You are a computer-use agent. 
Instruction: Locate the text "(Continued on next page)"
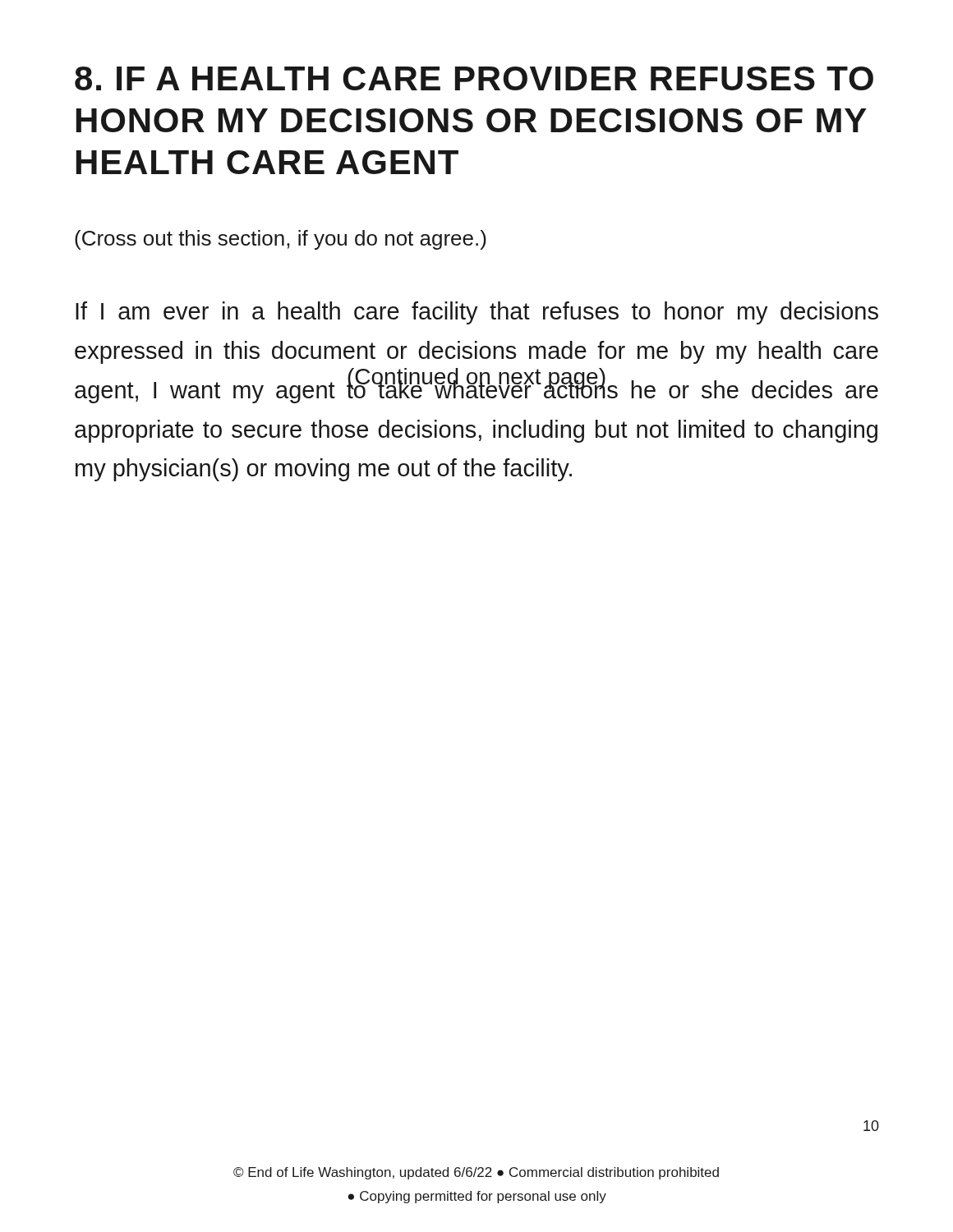[x=476, y=377]
